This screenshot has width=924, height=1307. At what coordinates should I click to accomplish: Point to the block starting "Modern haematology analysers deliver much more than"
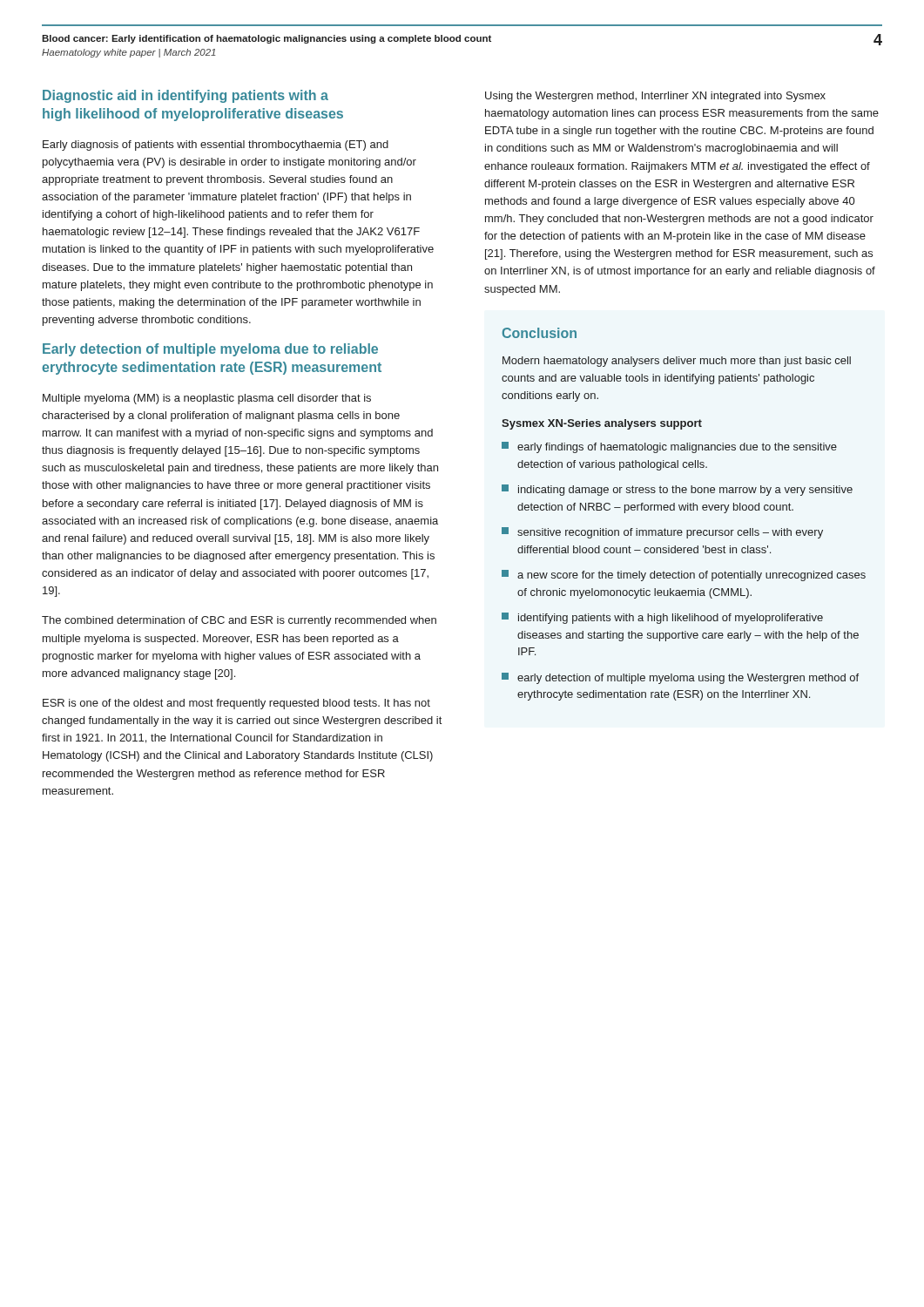(684, 378)
